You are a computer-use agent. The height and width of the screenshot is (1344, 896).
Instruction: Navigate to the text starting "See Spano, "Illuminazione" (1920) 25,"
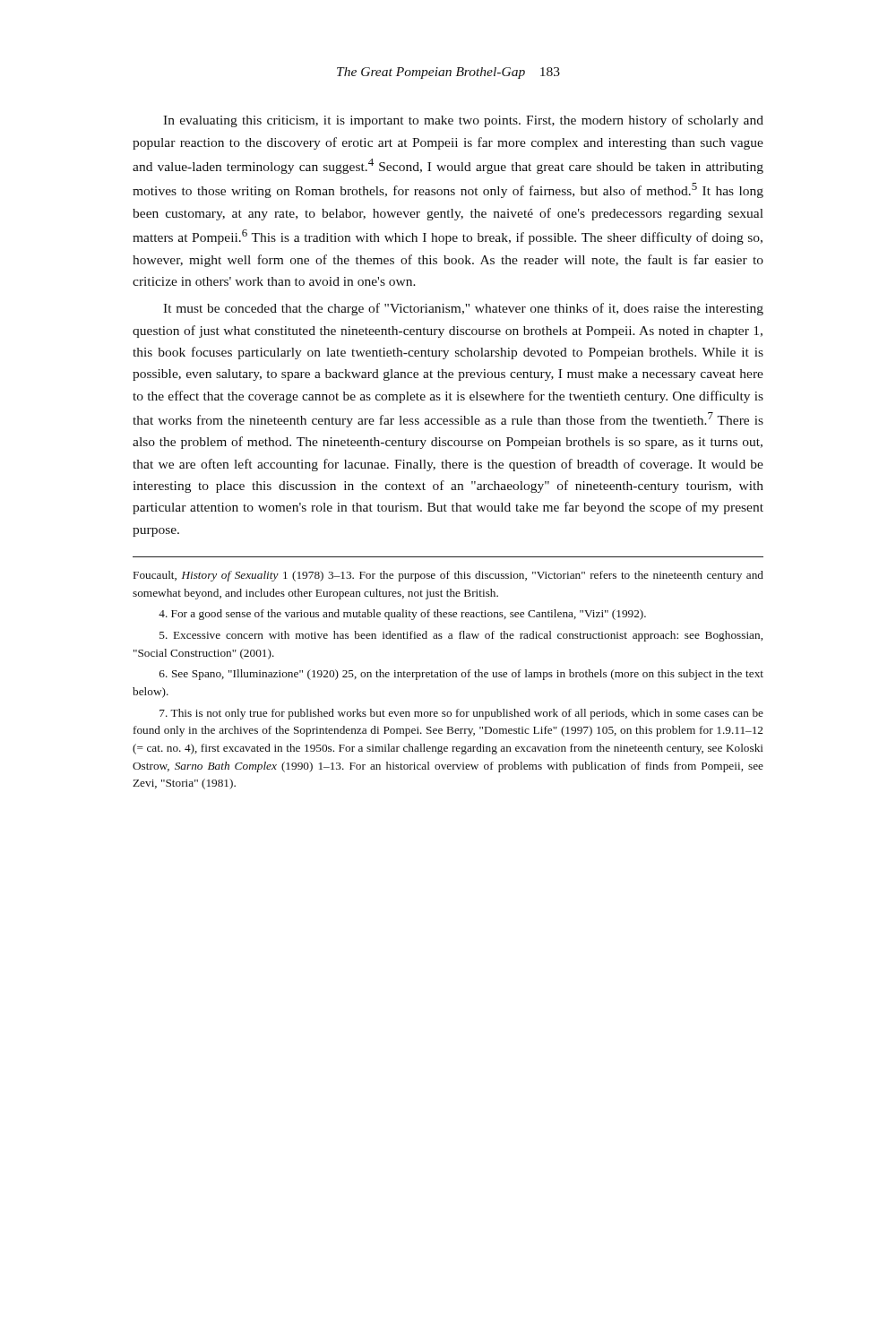[x=448, y=683]
